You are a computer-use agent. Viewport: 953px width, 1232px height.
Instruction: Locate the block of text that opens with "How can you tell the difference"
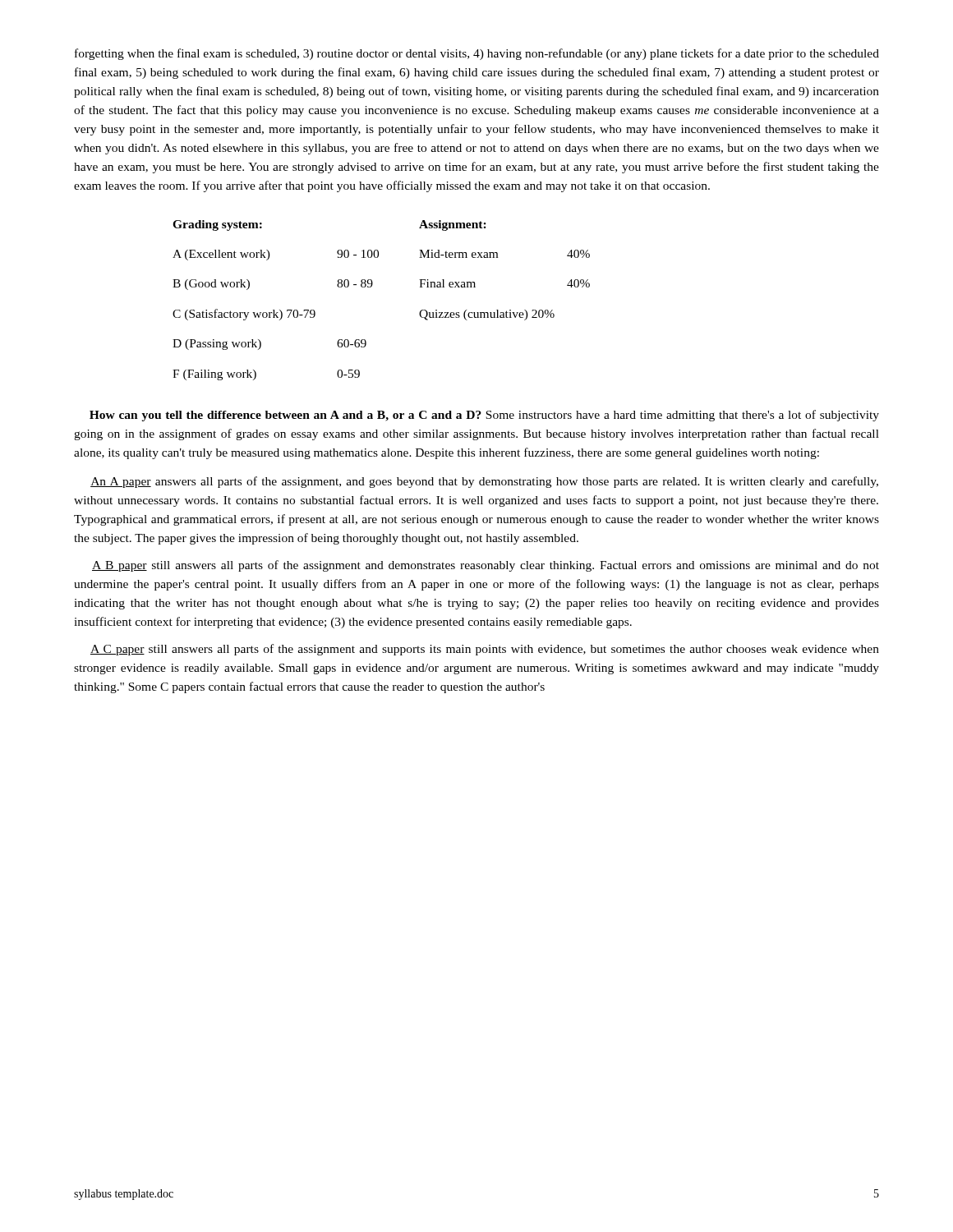476,433
